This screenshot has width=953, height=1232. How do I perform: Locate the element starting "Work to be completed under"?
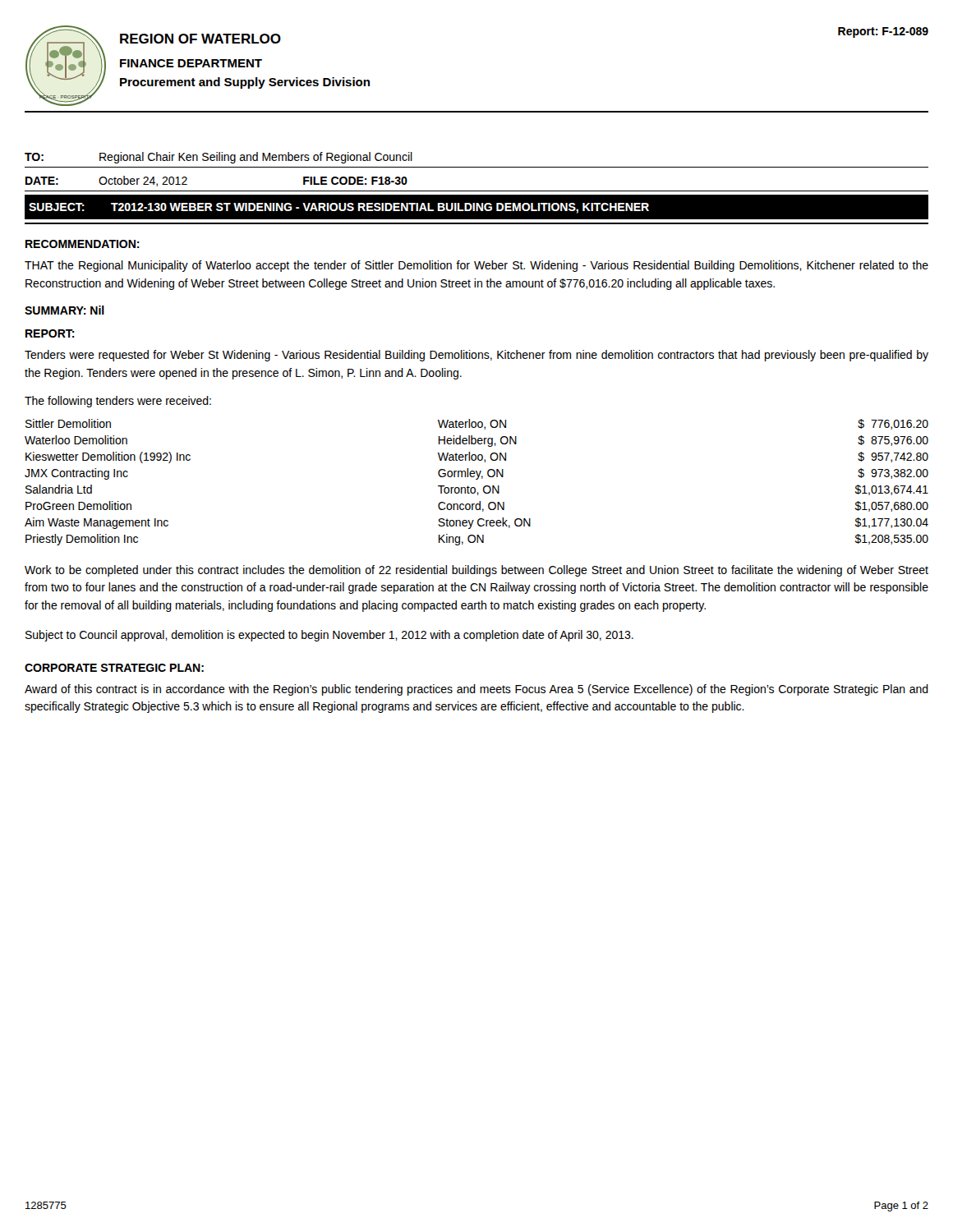click(x=476, y=588)
